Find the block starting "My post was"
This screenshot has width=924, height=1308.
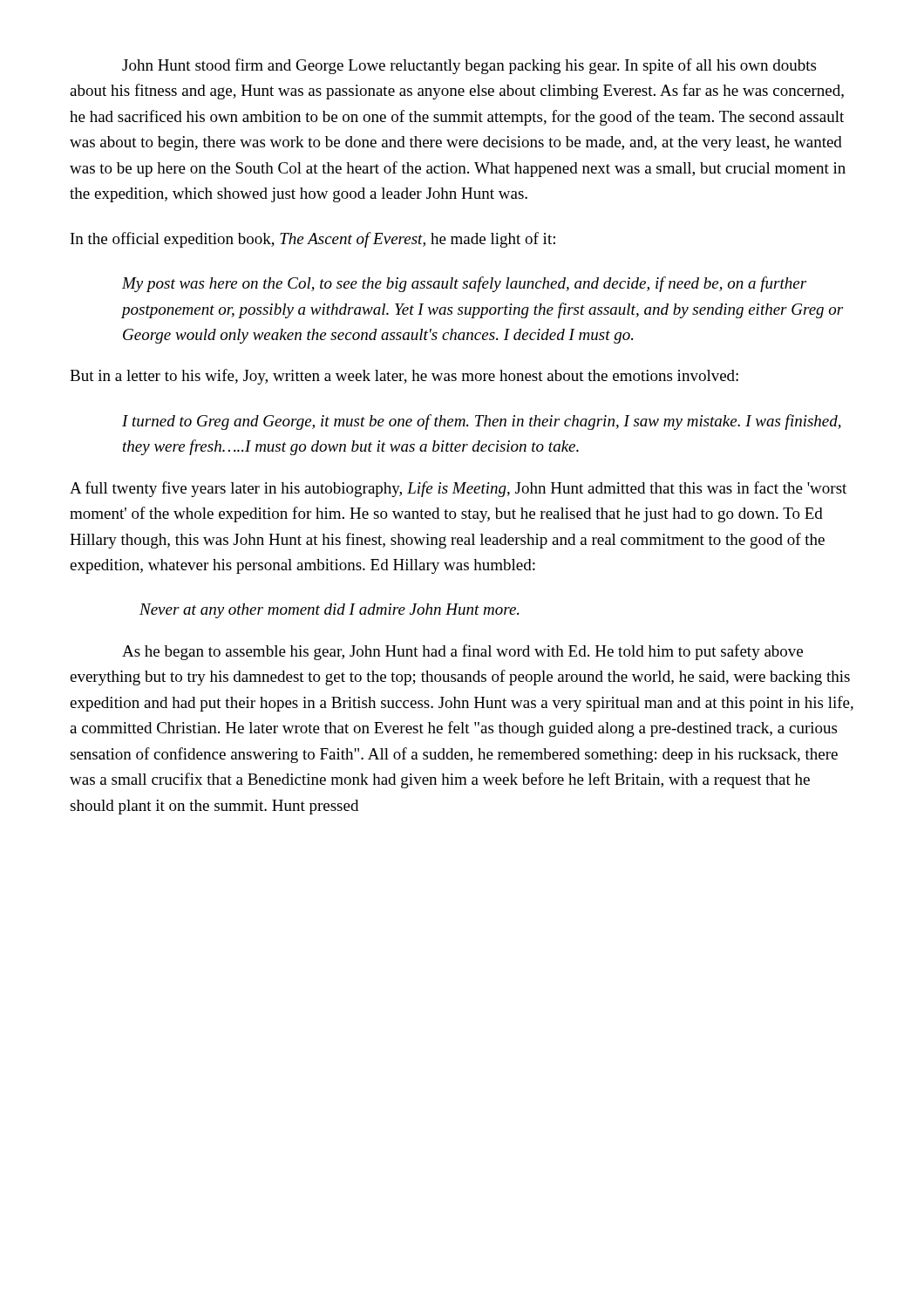point(483,309)
